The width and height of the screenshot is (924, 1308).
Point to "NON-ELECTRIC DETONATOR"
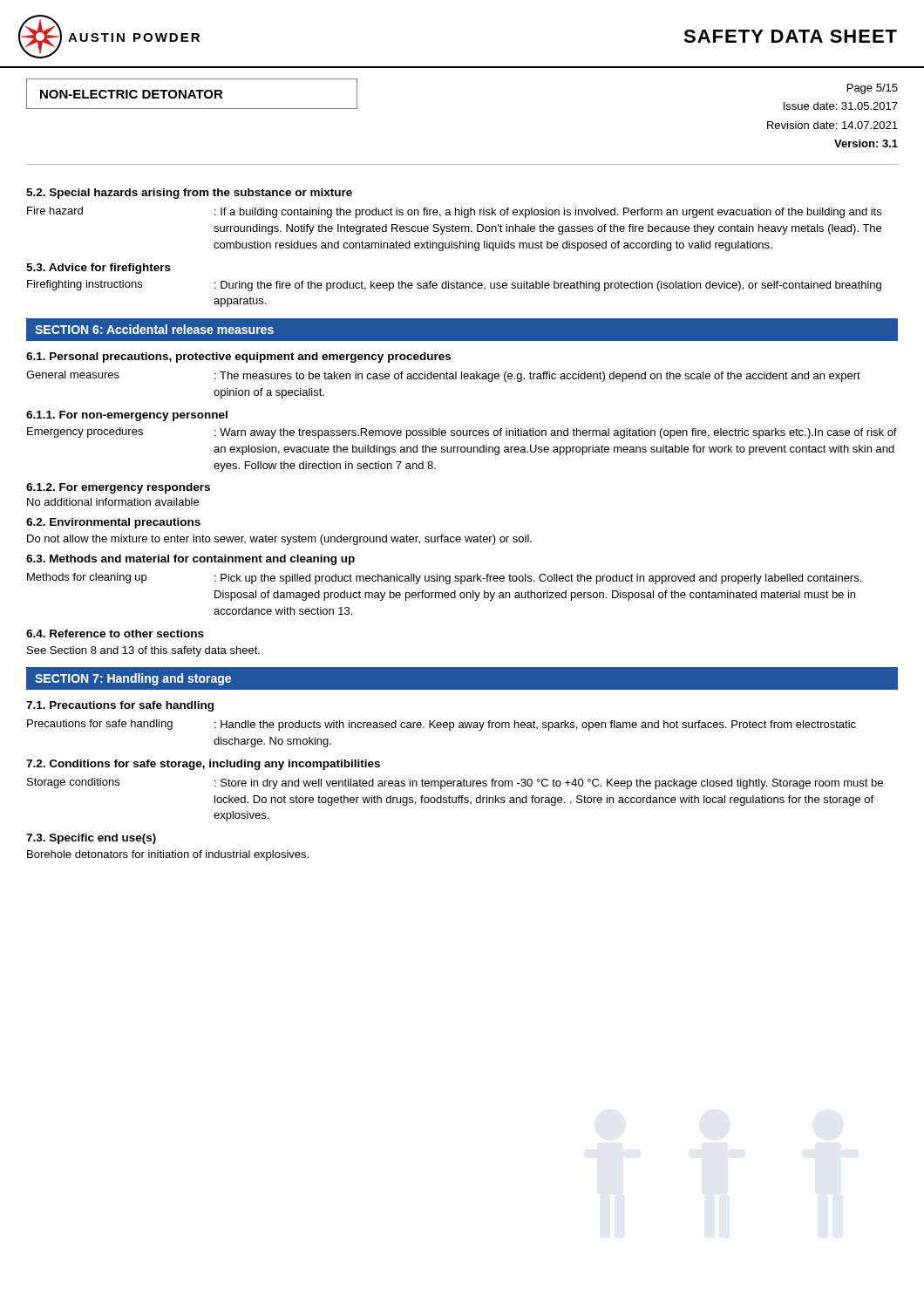point(131,94)
